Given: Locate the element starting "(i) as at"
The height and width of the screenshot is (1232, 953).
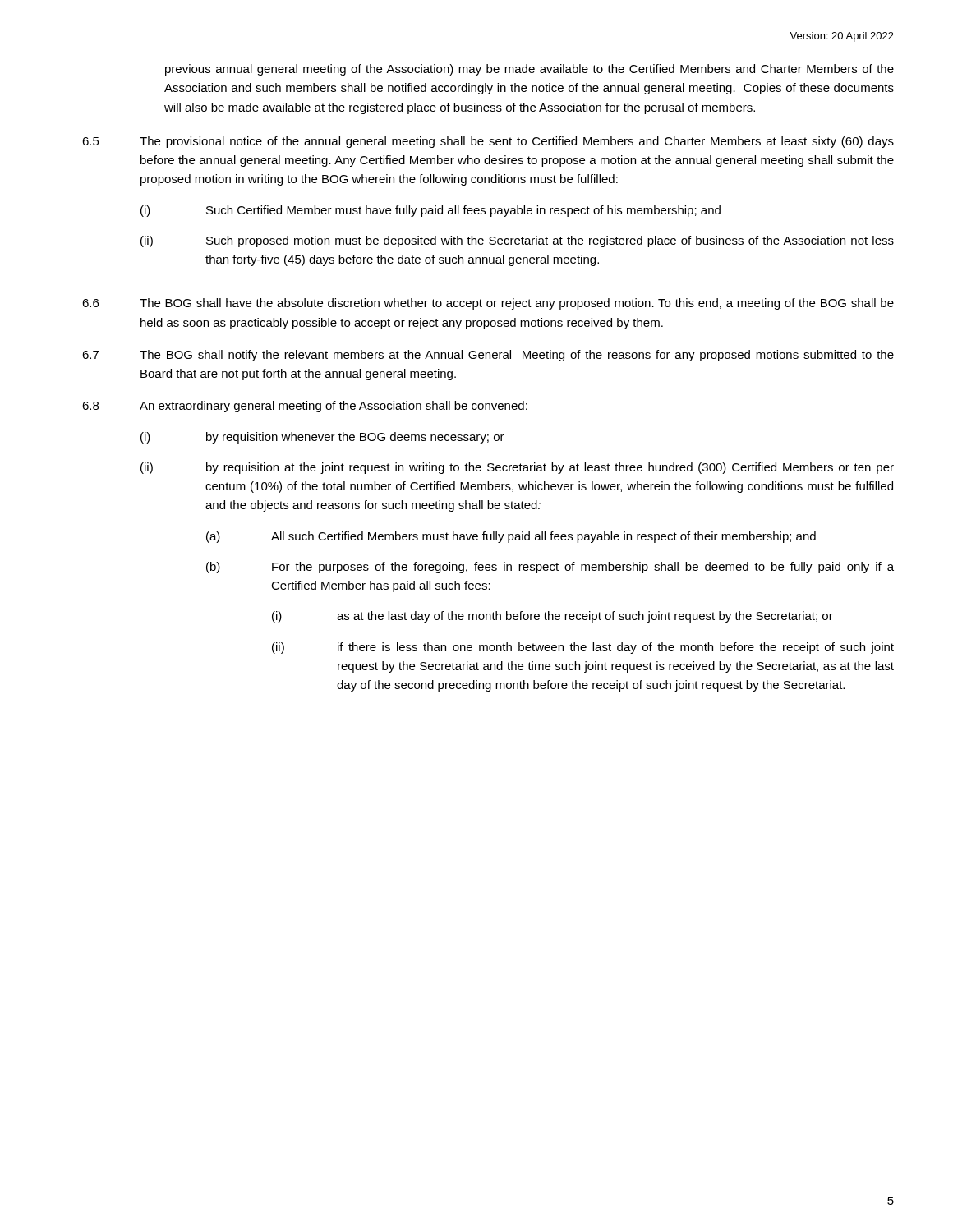Looking at the screenshot, I should point(582,616).
